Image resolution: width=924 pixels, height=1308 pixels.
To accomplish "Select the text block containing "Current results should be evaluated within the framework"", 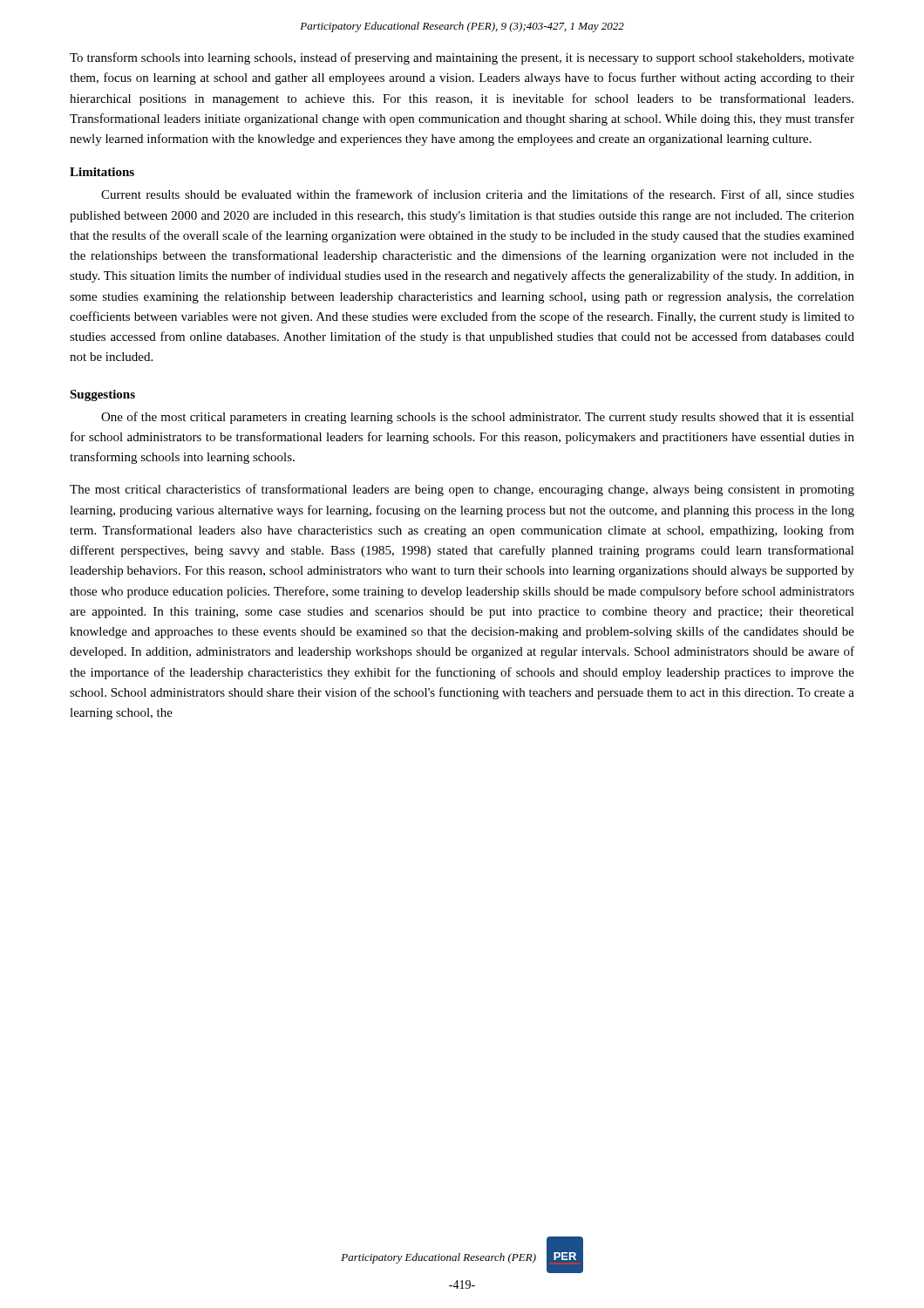I will pos(462,276).
